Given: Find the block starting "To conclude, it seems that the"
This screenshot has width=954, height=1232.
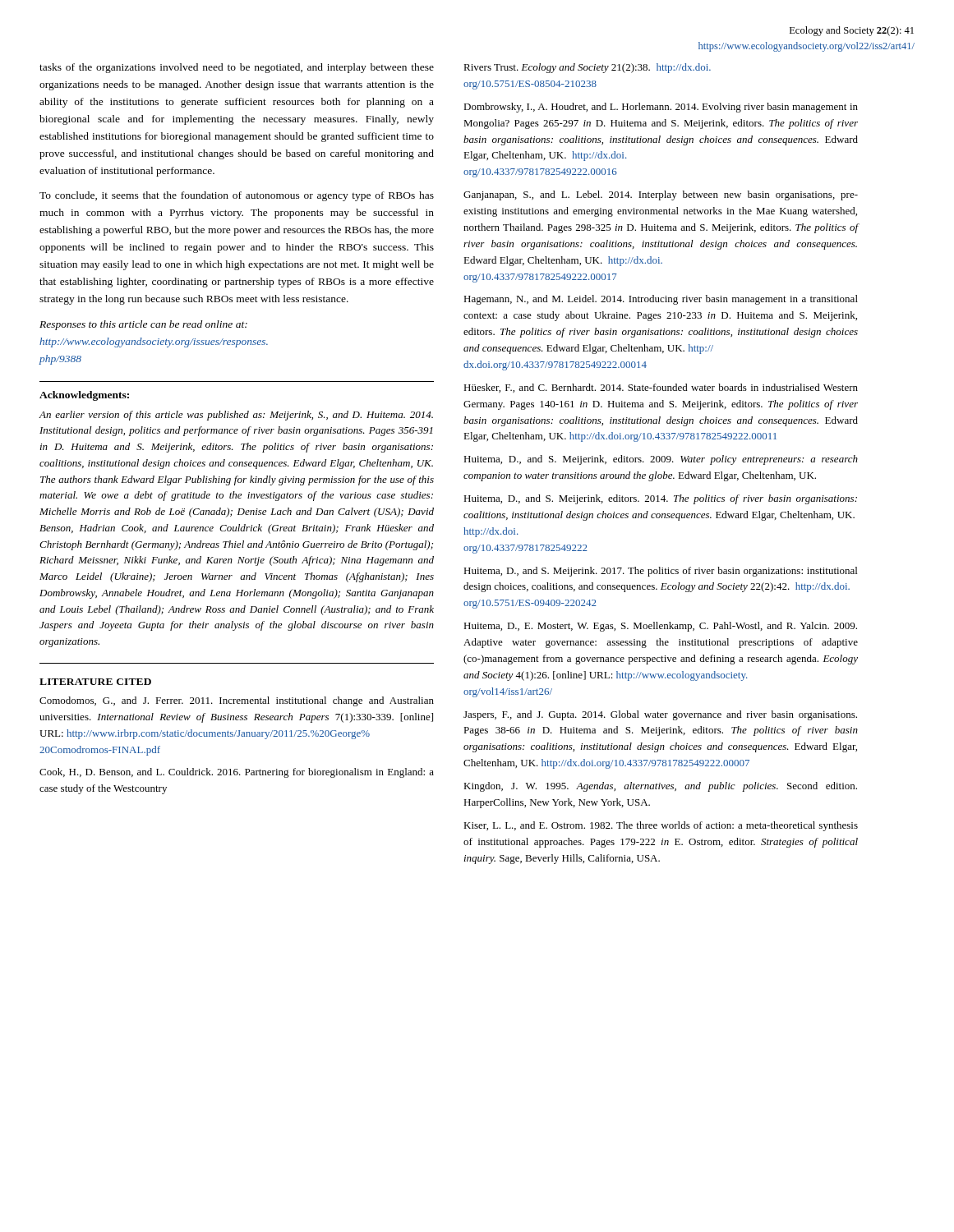Looking at the screenshot, I should (x=237, y=247).
